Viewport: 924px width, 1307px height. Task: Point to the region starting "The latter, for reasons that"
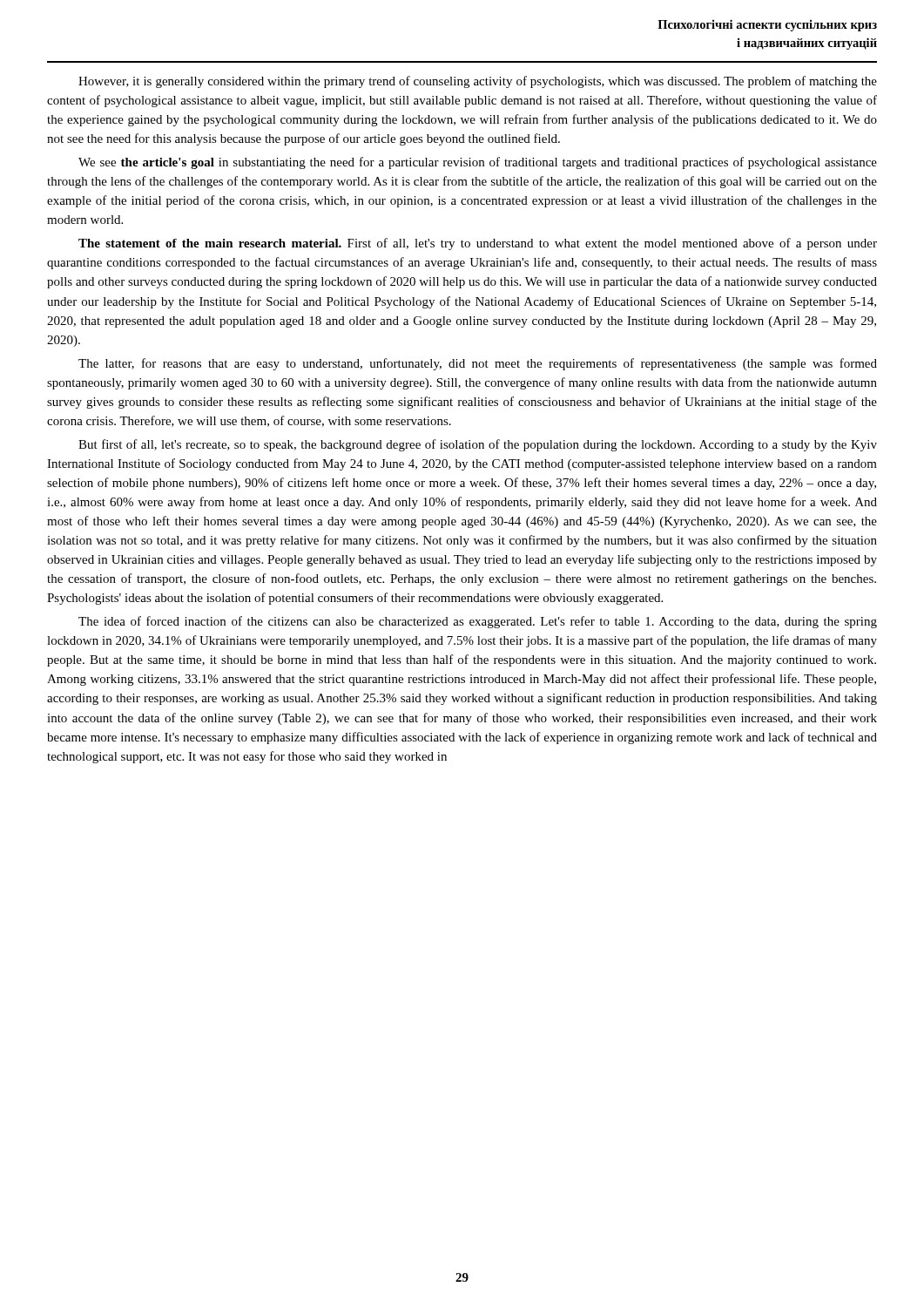pos(462,392)
